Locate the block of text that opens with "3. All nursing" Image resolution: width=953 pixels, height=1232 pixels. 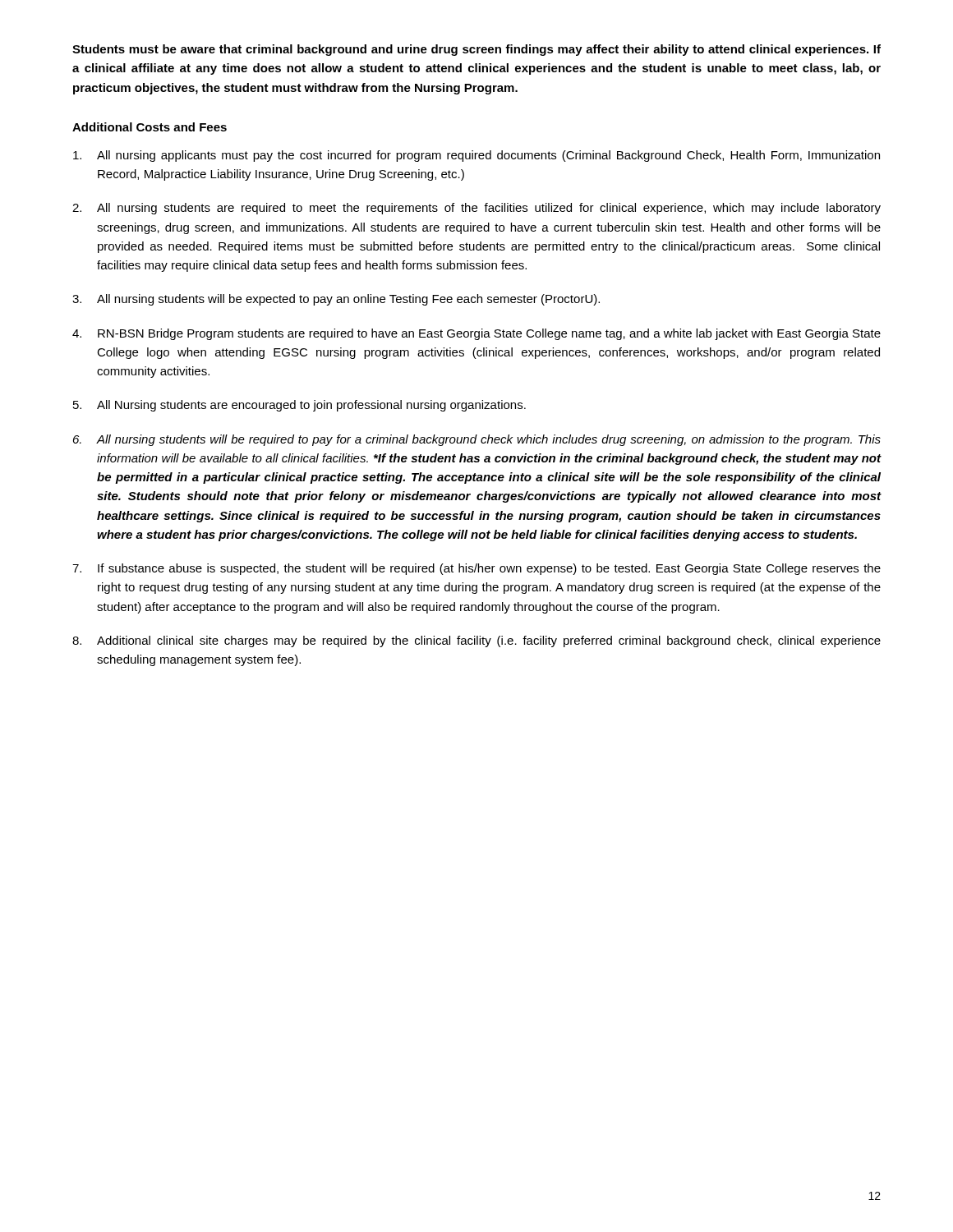point(476,299)
